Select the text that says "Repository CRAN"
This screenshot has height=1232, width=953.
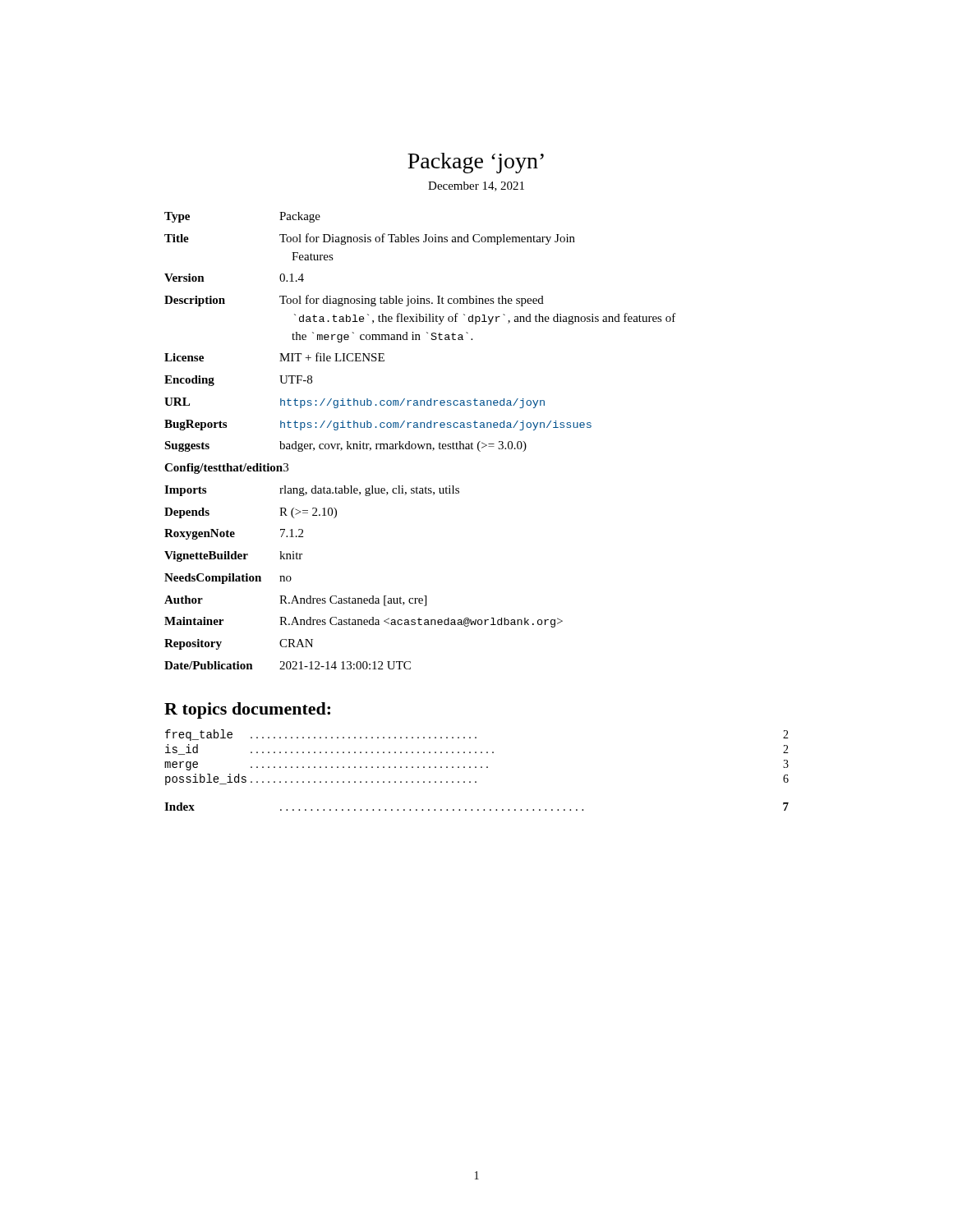[x=191, y=644]
